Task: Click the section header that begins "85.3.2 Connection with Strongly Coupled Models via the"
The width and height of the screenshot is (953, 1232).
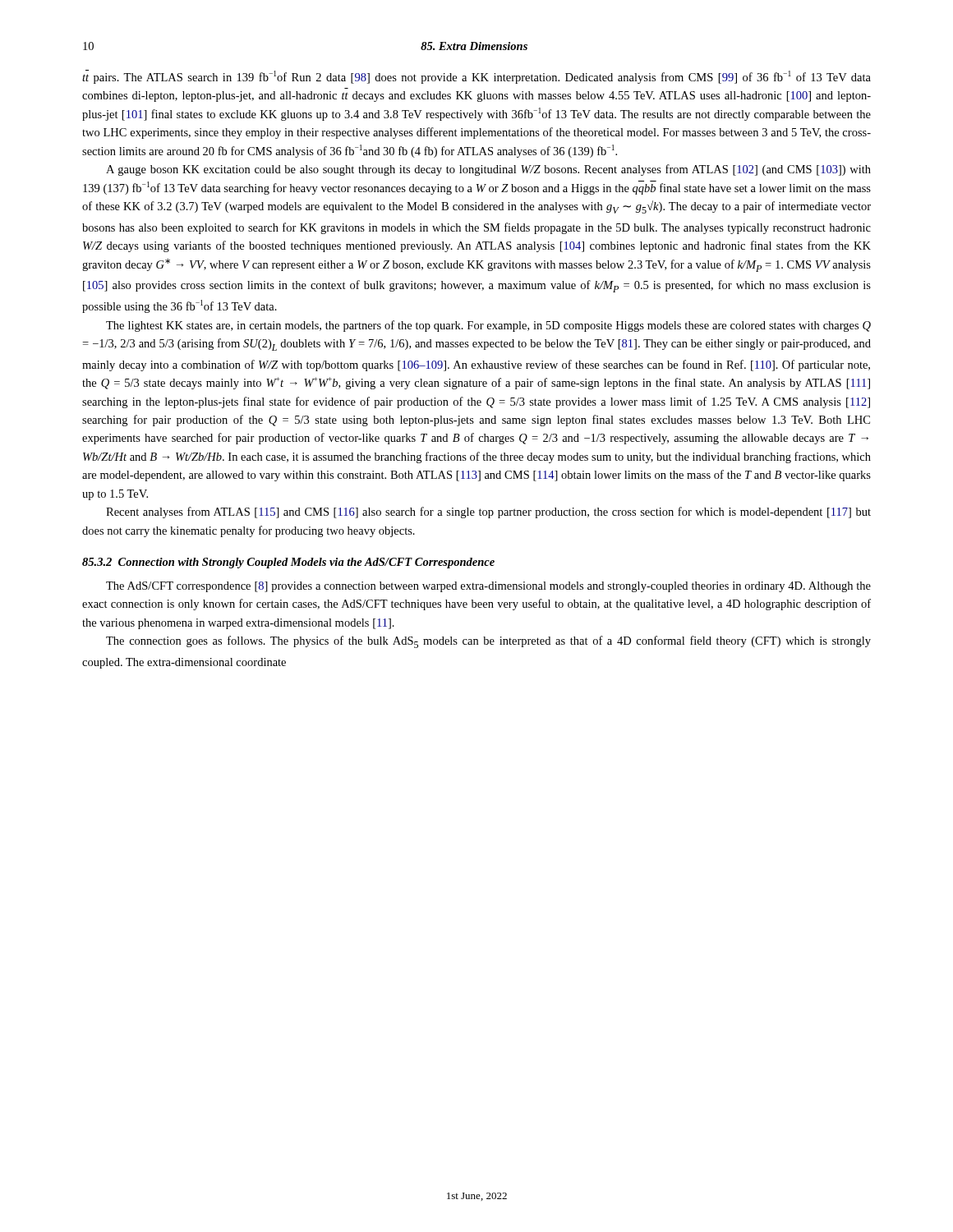Action: click(476, 562)
